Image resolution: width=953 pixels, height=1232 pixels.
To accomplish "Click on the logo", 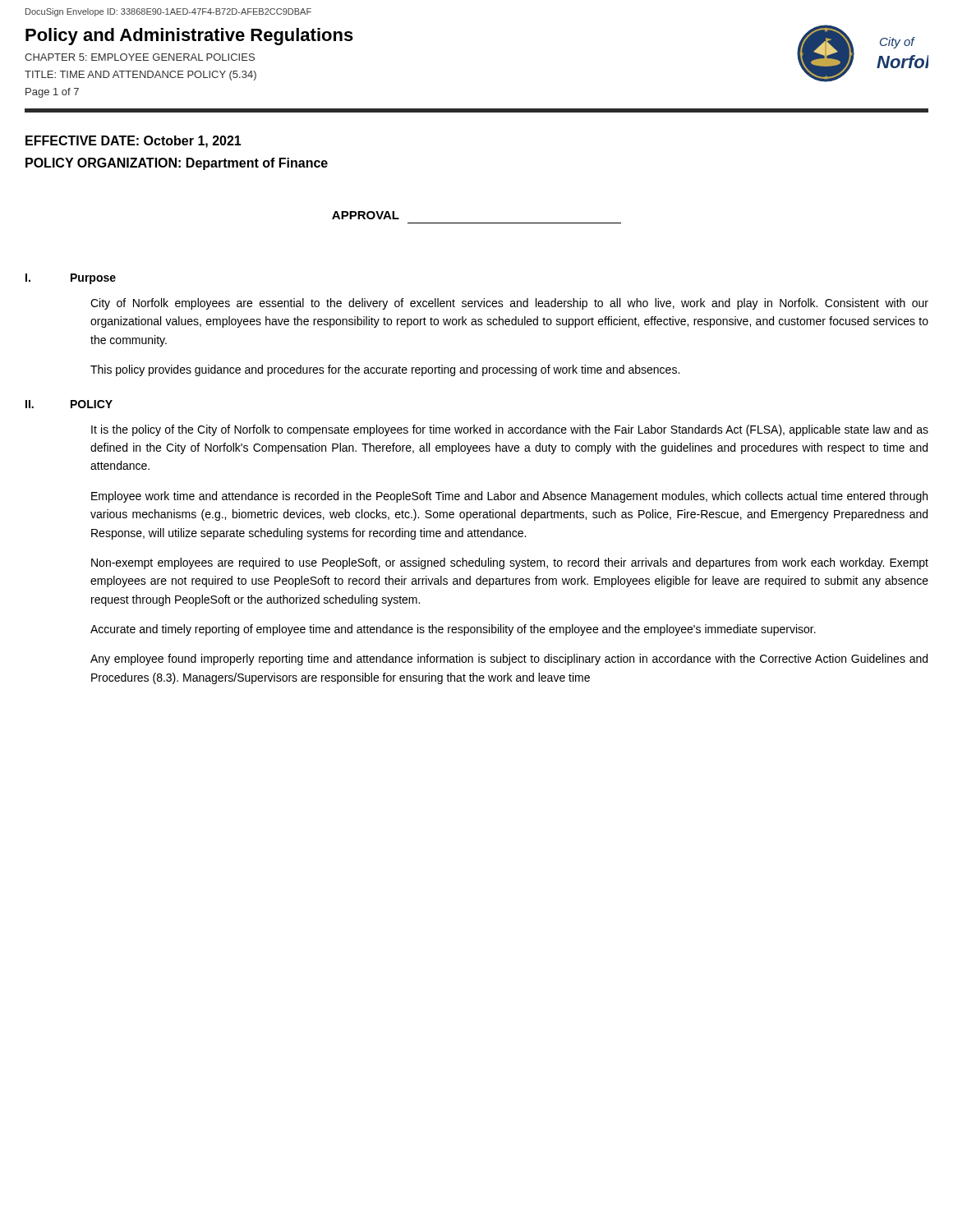I will [863, 54].
